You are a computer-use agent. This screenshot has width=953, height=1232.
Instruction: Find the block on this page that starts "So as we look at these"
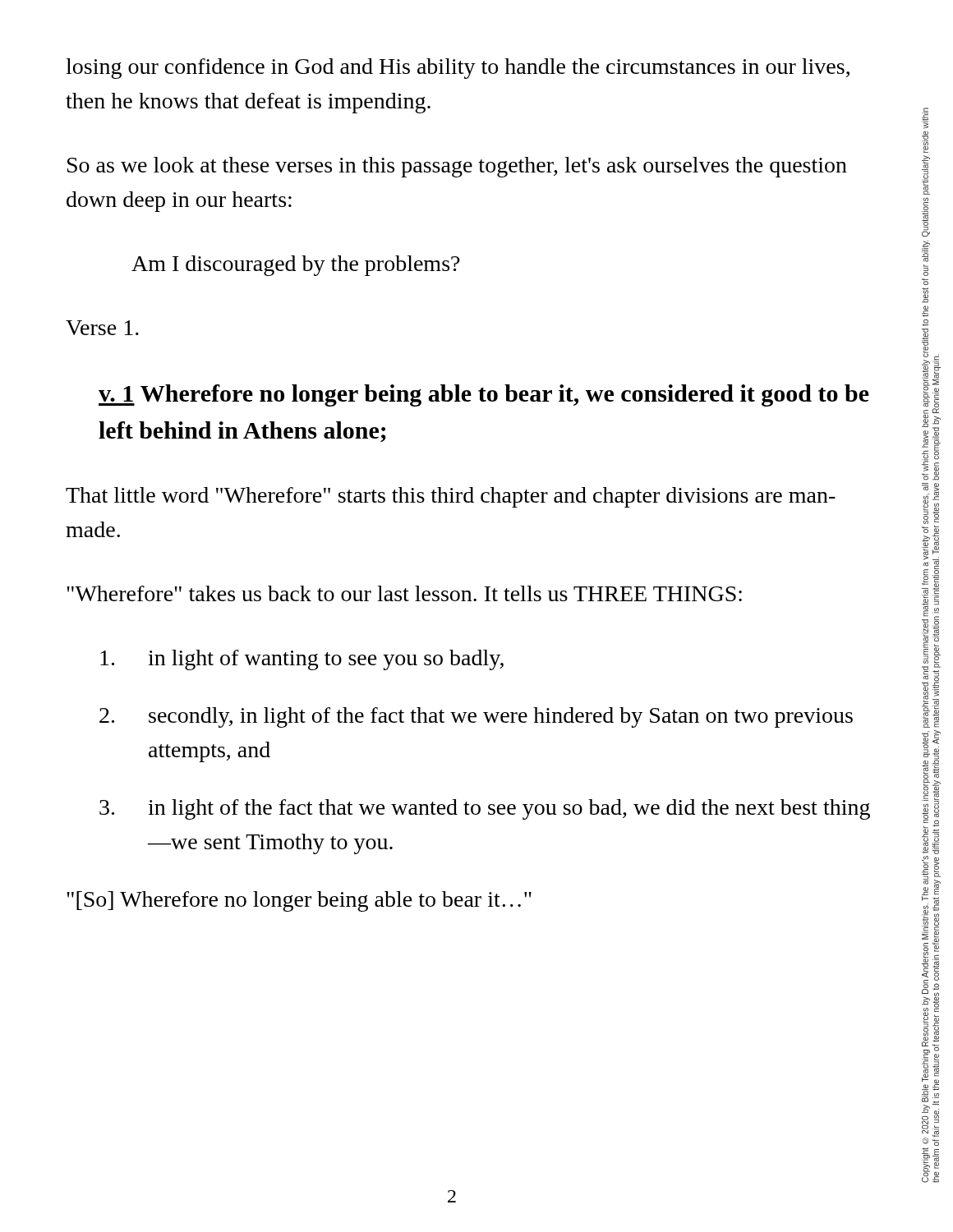456,182
